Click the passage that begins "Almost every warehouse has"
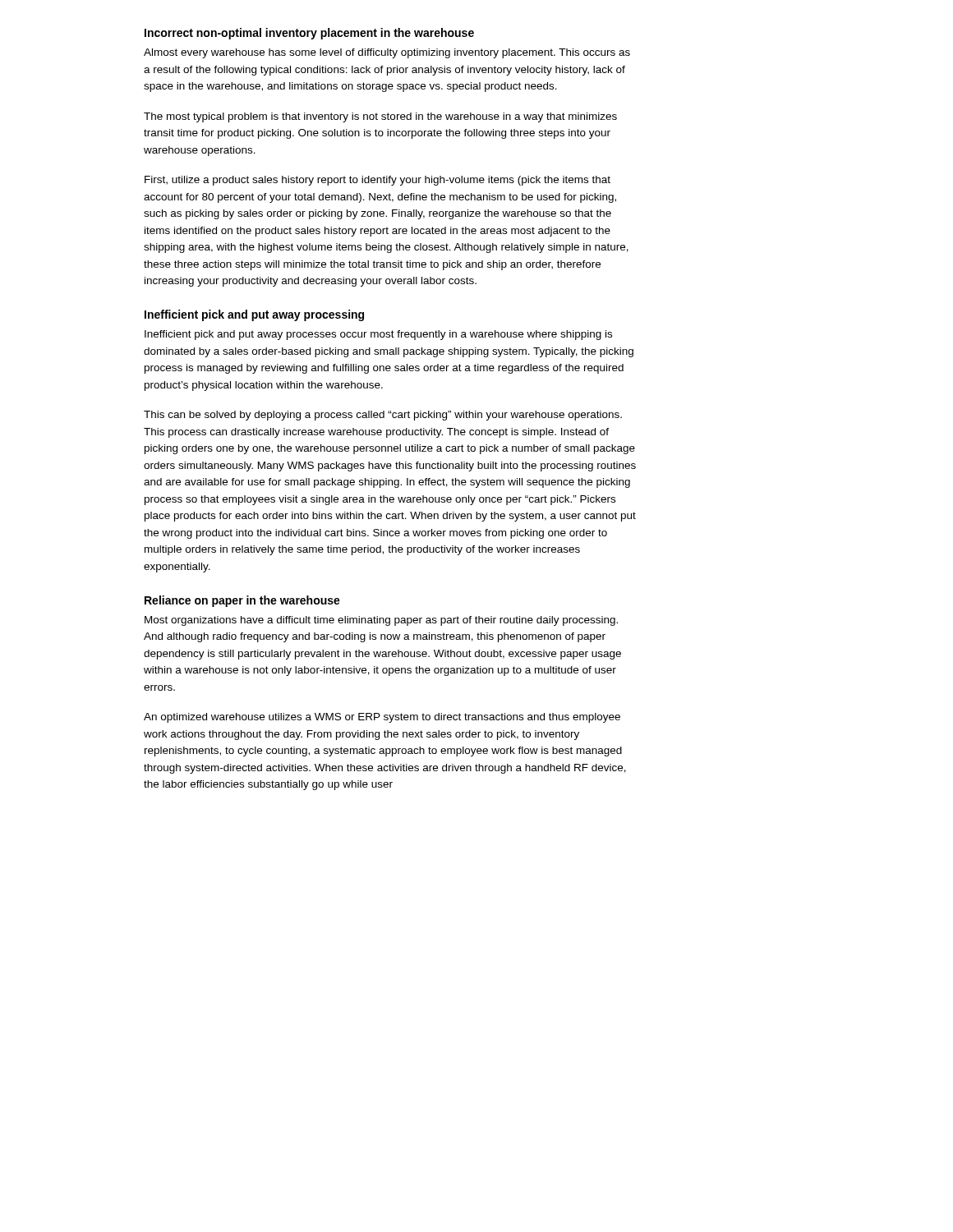The height and width of the screenshot is (1232, 953). tap(387, 69)
